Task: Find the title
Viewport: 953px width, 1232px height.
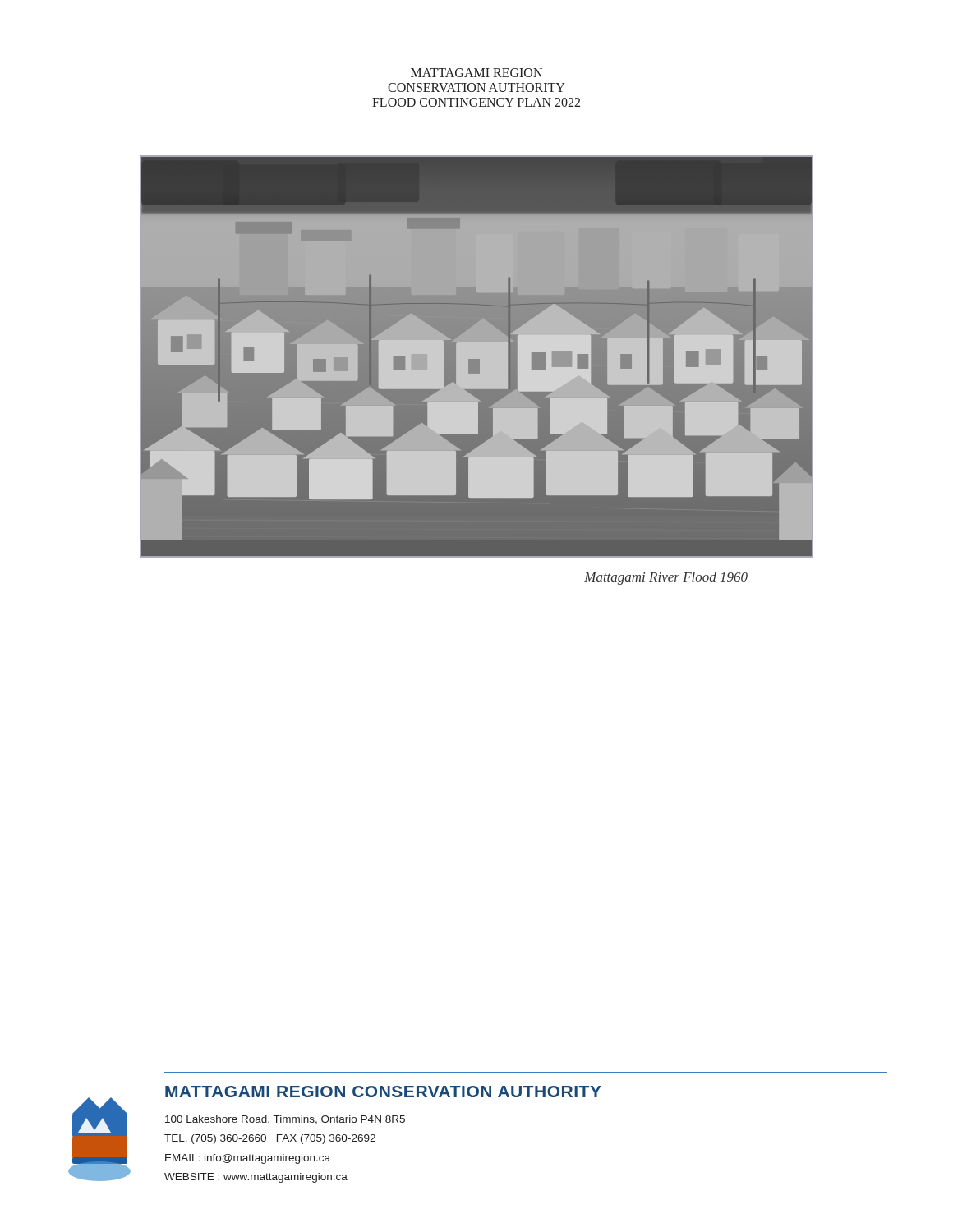Action: point(476,88)
